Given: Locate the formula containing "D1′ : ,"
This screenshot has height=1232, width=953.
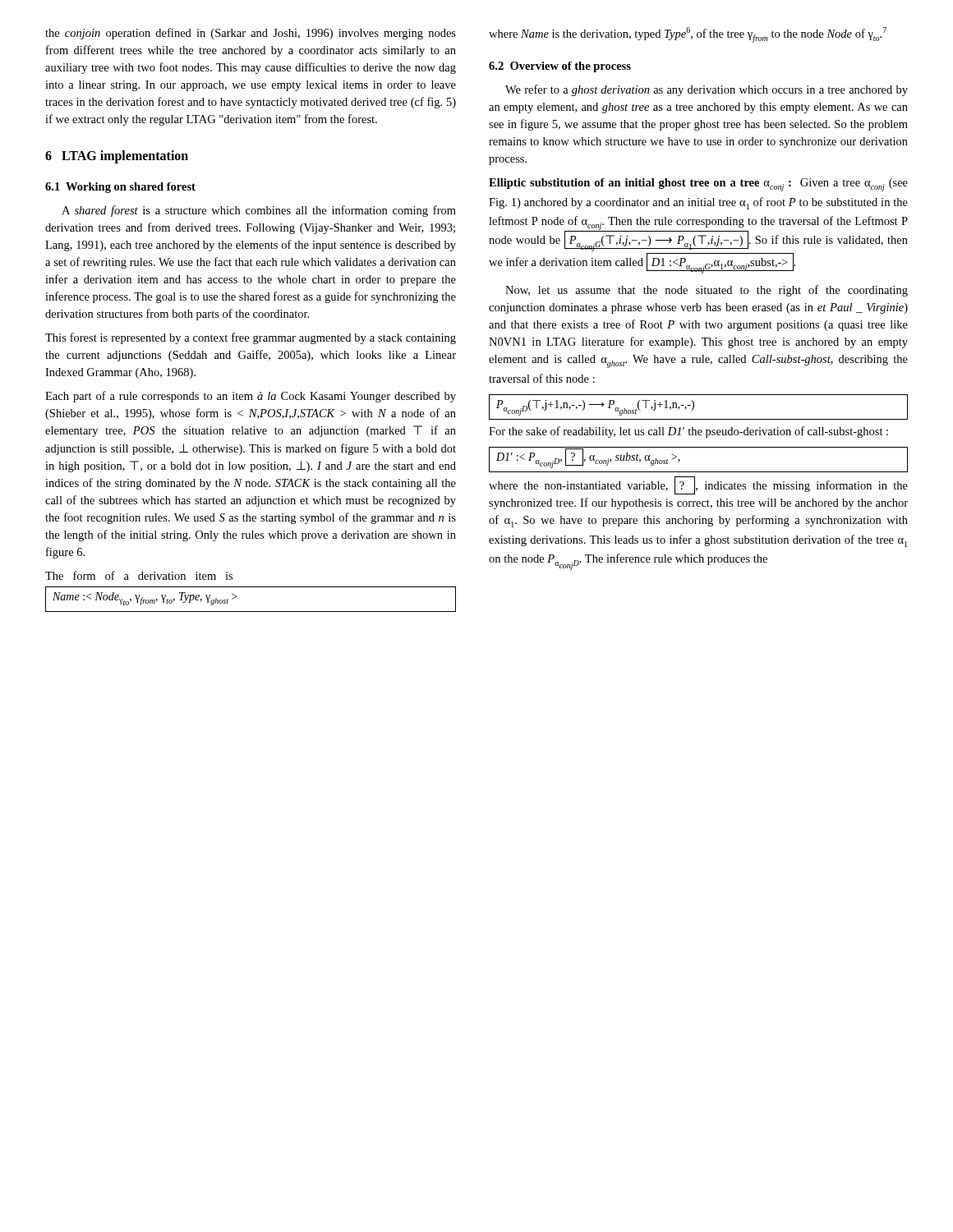Looking at the screenshot, I should tap(698, 460).
